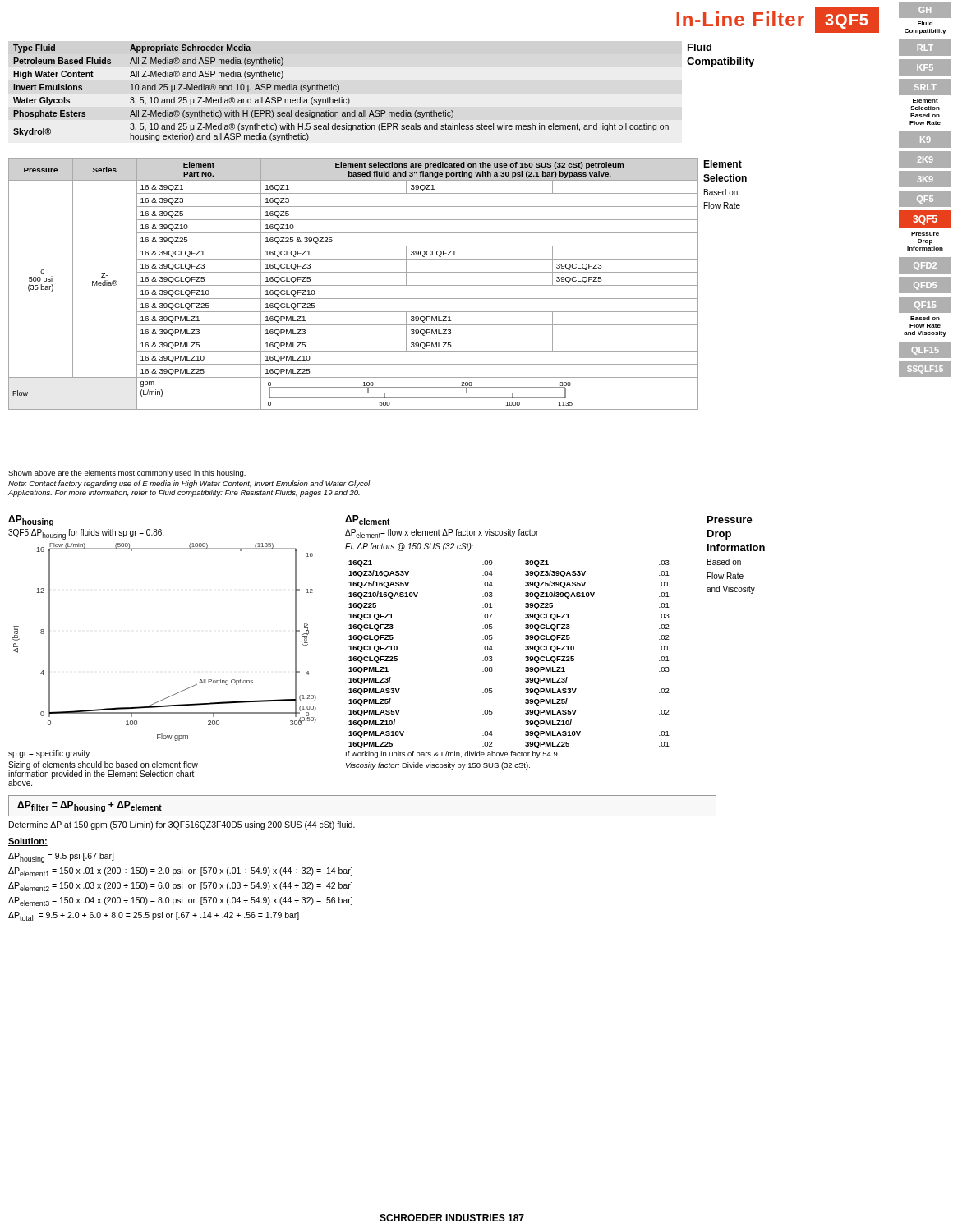
Task: Click on the text block containing "Viscosity factor: Divide viscosity by 150 SUS"
Action: (x=438, y=765)
